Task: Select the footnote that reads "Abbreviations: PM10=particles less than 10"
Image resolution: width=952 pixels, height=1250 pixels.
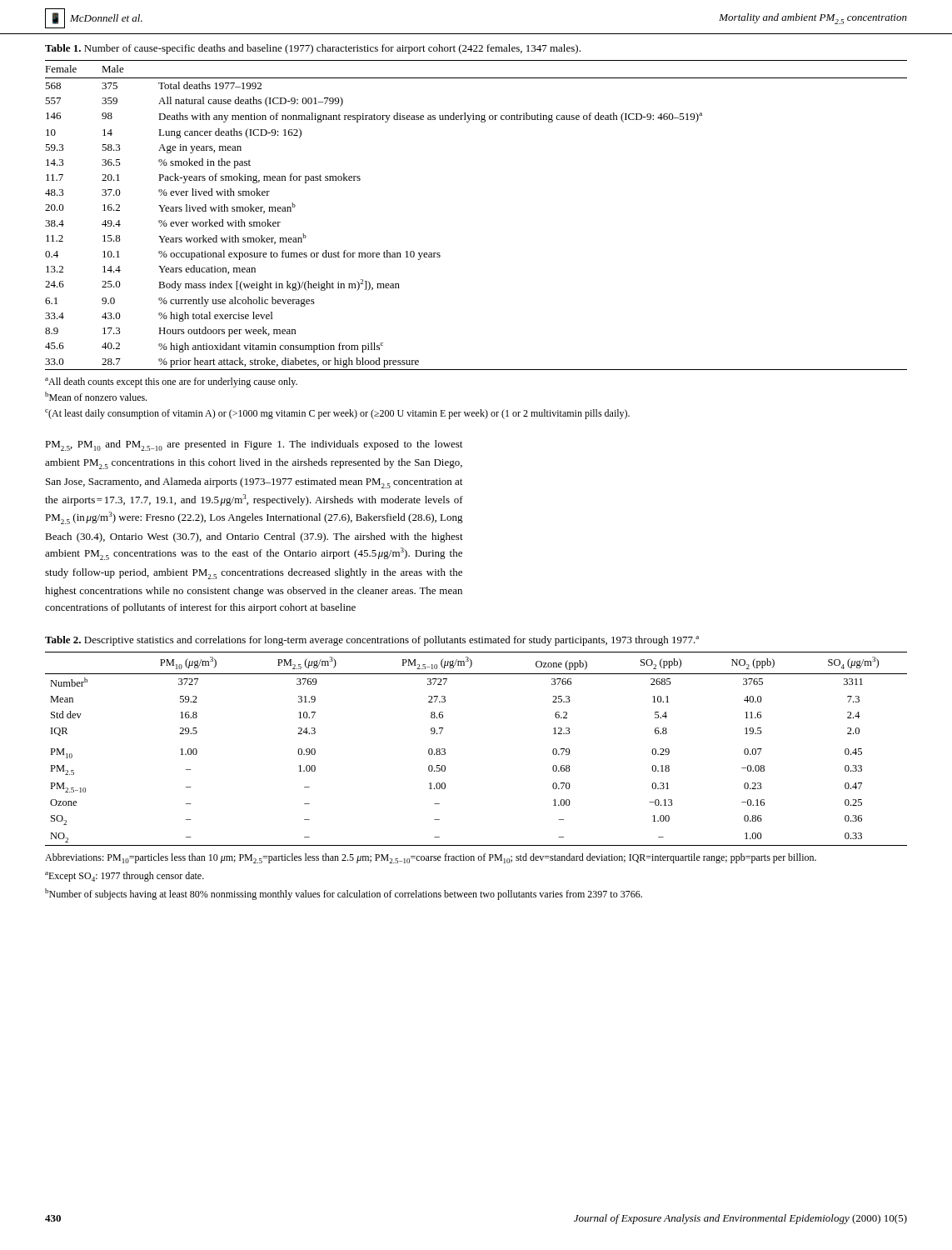Action: point(431,858)
